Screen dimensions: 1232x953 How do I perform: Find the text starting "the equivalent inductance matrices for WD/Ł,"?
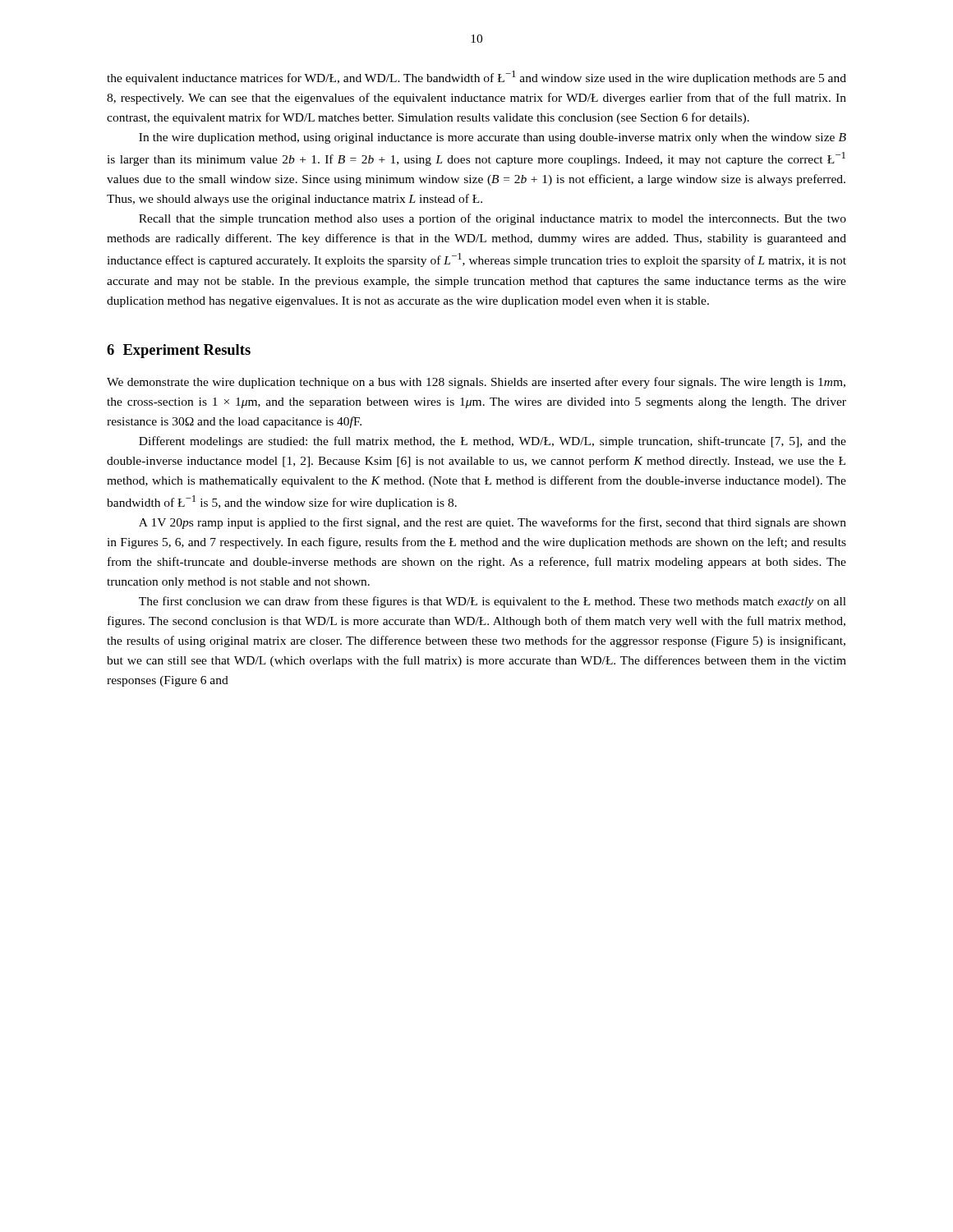pos(476,97)
